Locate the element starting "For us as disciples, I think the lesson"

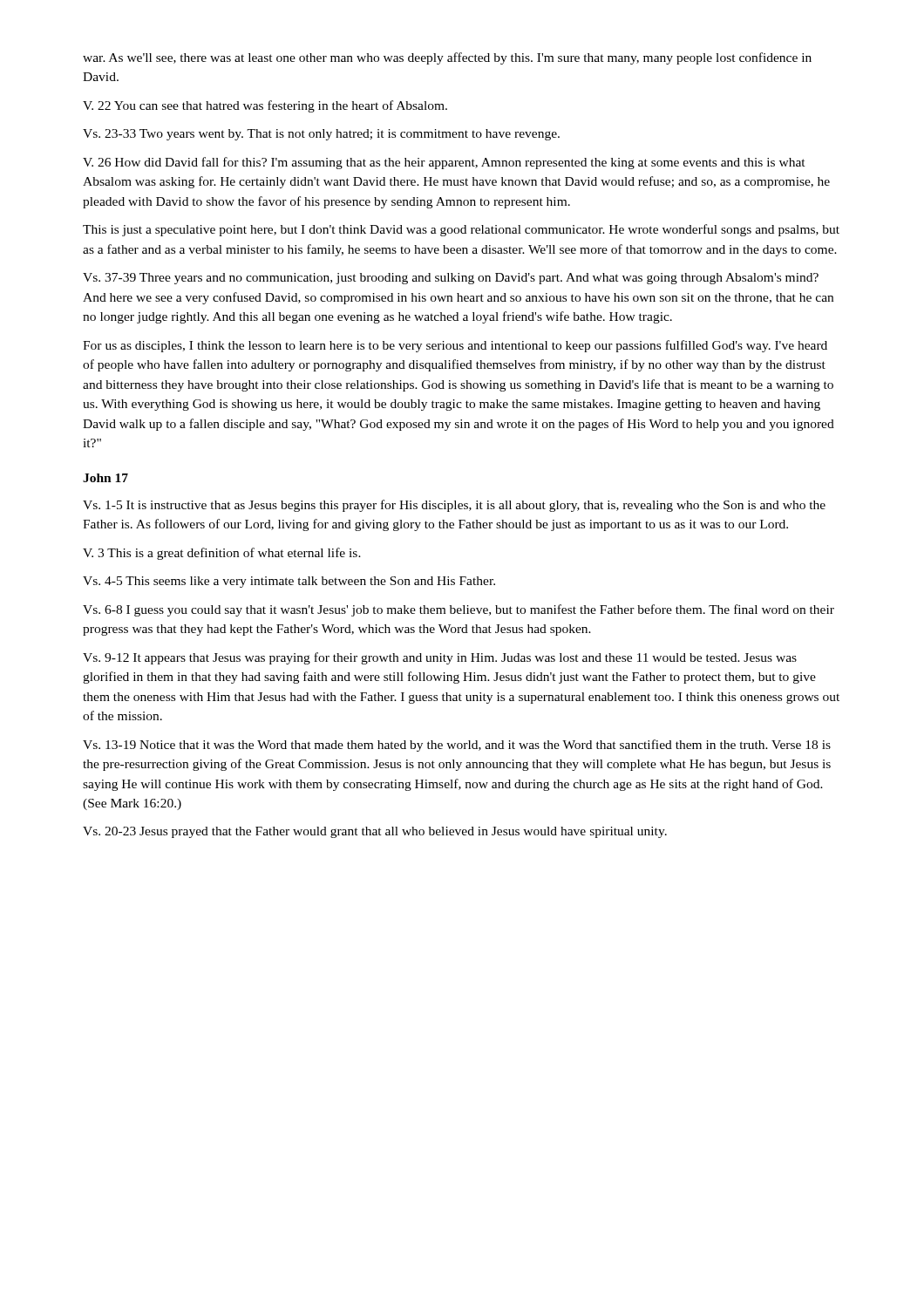pos(458,394)
